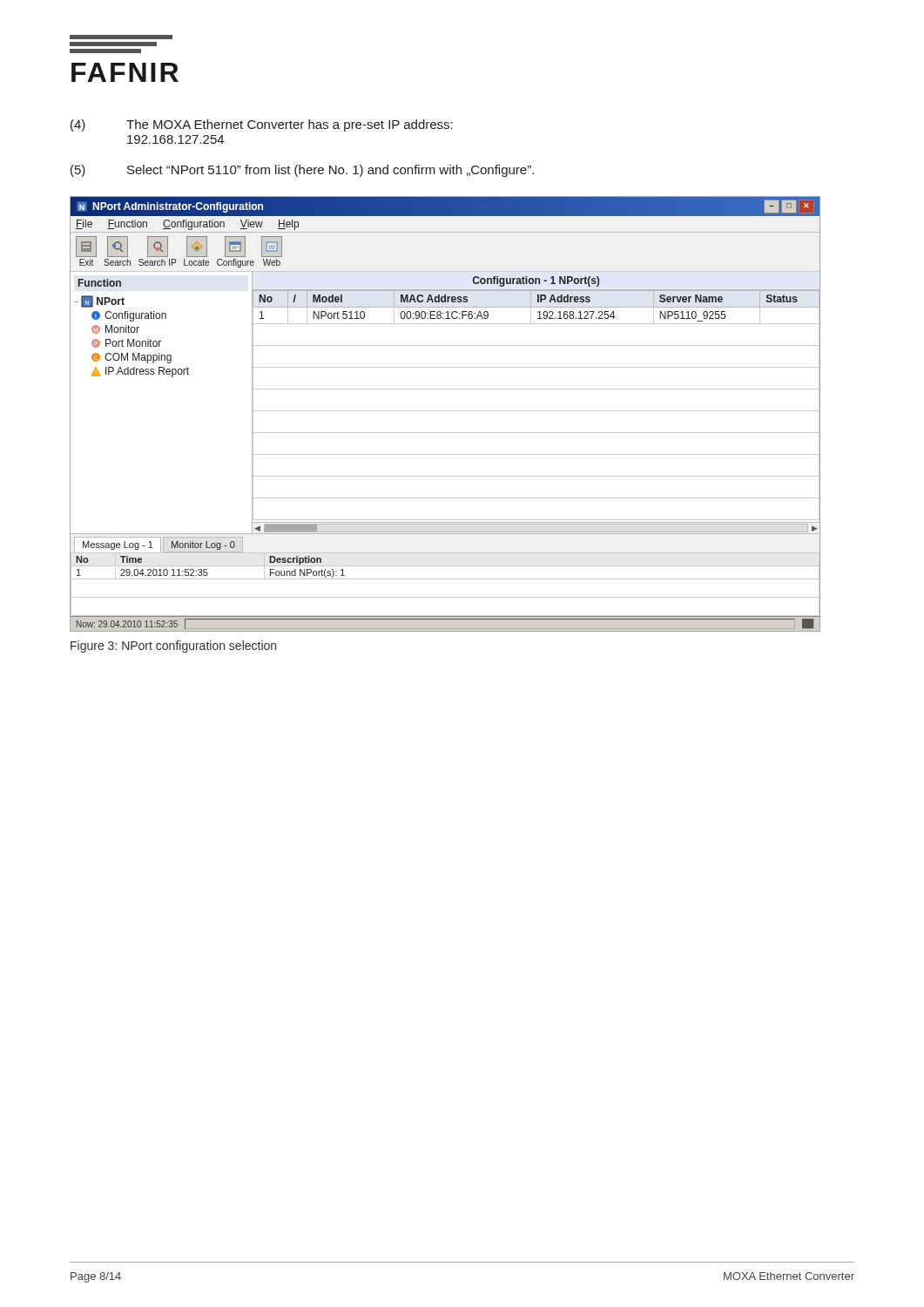Click on the text block starting "Figure 3: NPort configuration selection"
The height and width of the screenshot is (1307, 924).
click(x=173, y=646)
